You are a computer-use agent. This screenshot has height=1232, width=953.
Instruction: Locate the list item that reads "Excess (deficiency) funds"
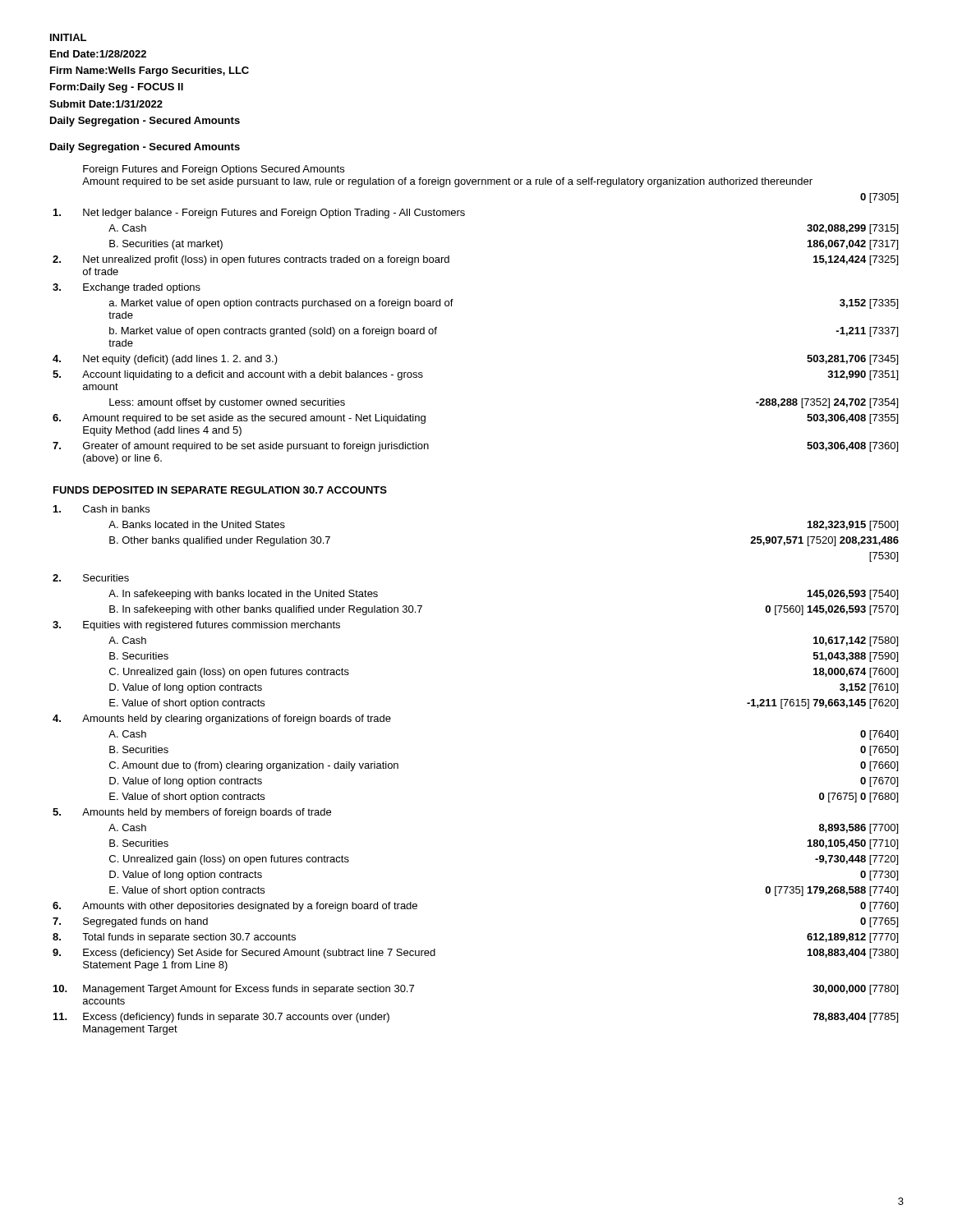pos(236,1022)
